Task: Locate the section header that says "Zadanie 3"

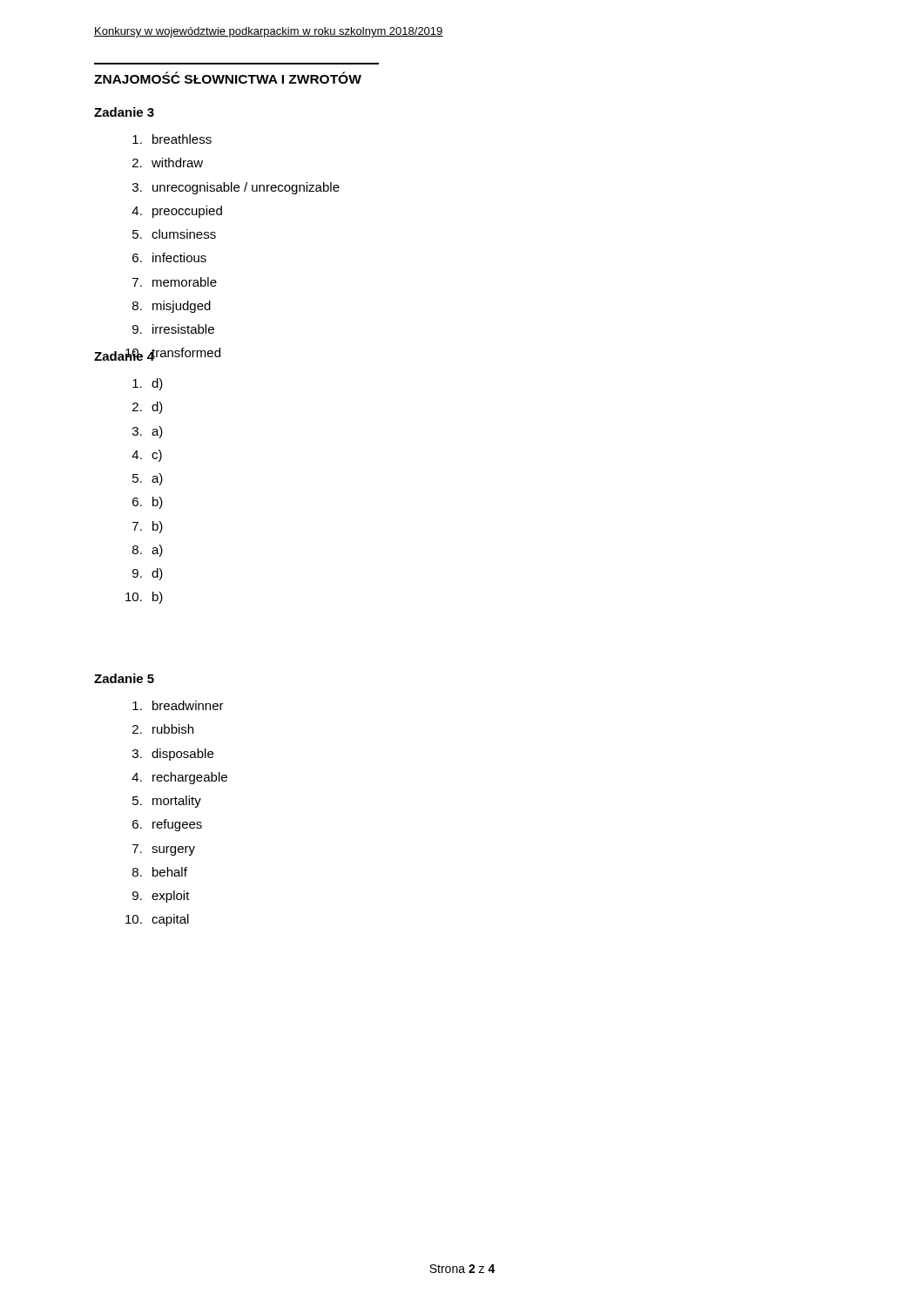Action: click(124, 112)
